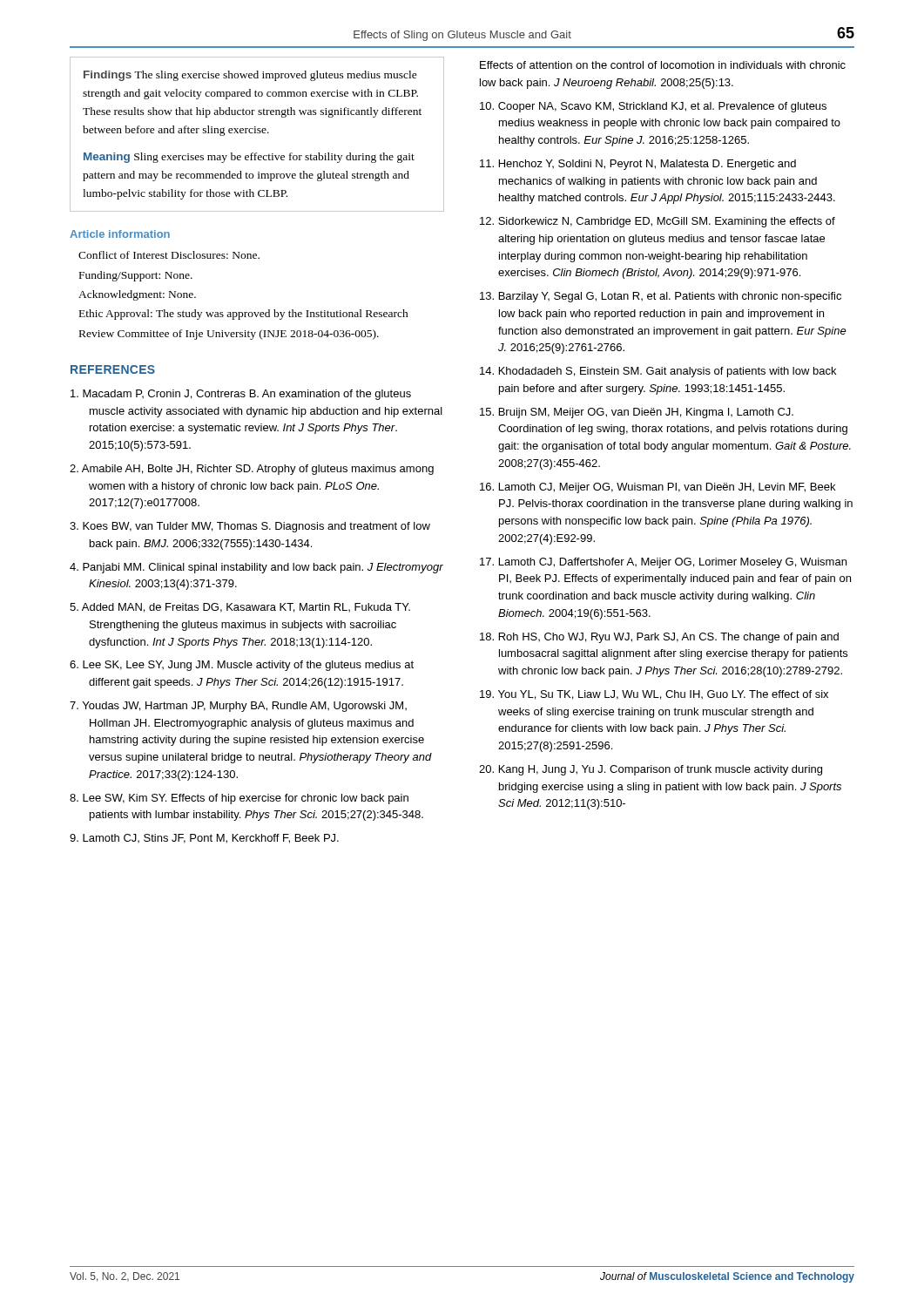Find the block starting "14. Khodadadeh S, Einstein SM. Gait analysis of"
924x1307 pixels.
pos(658,379)
